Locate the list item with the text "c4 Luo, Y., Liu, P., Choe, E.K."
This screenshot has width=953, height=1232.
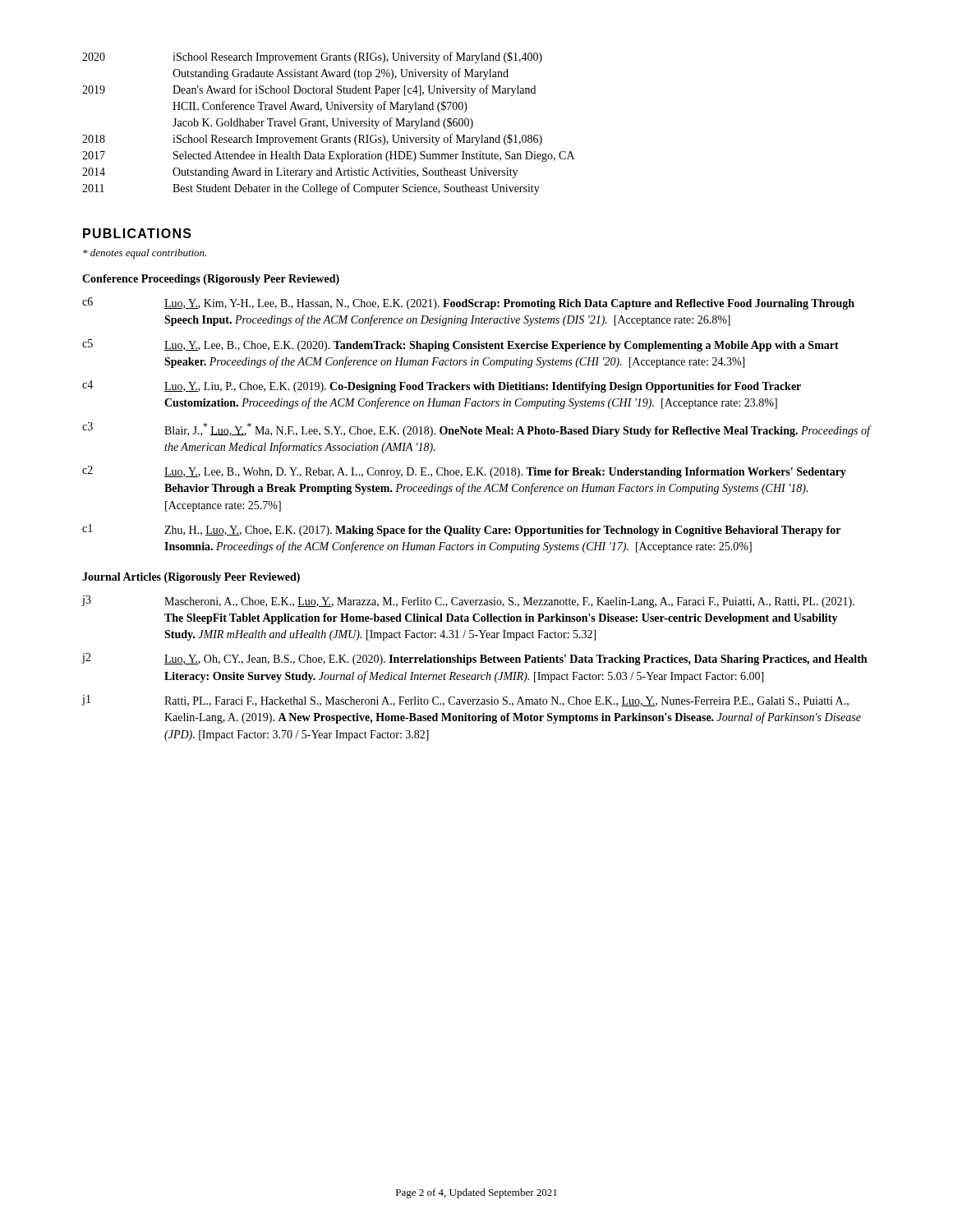tap(476, 398)
